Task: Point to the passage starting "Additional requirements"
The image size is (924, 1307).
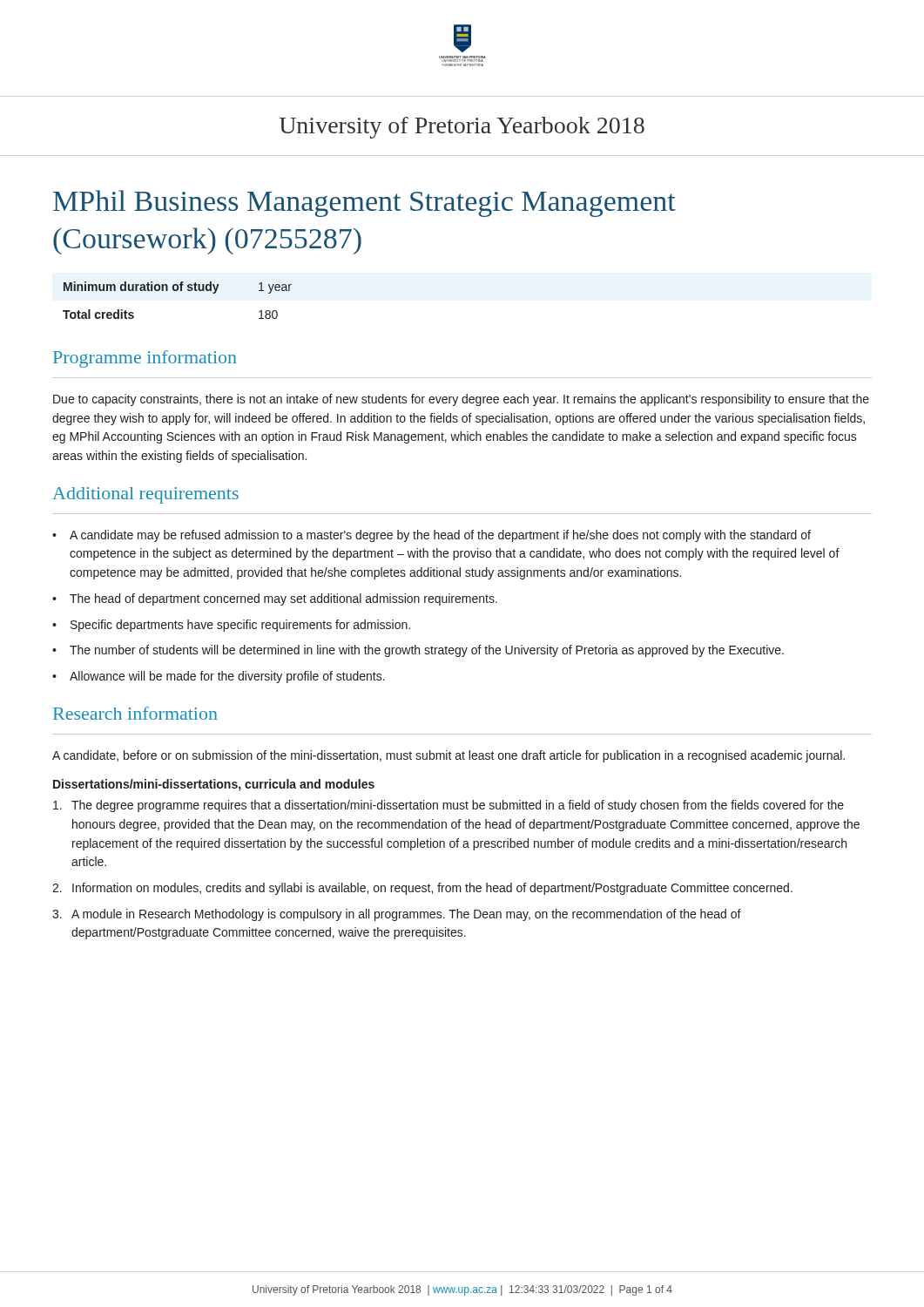Action: point(145,495)
